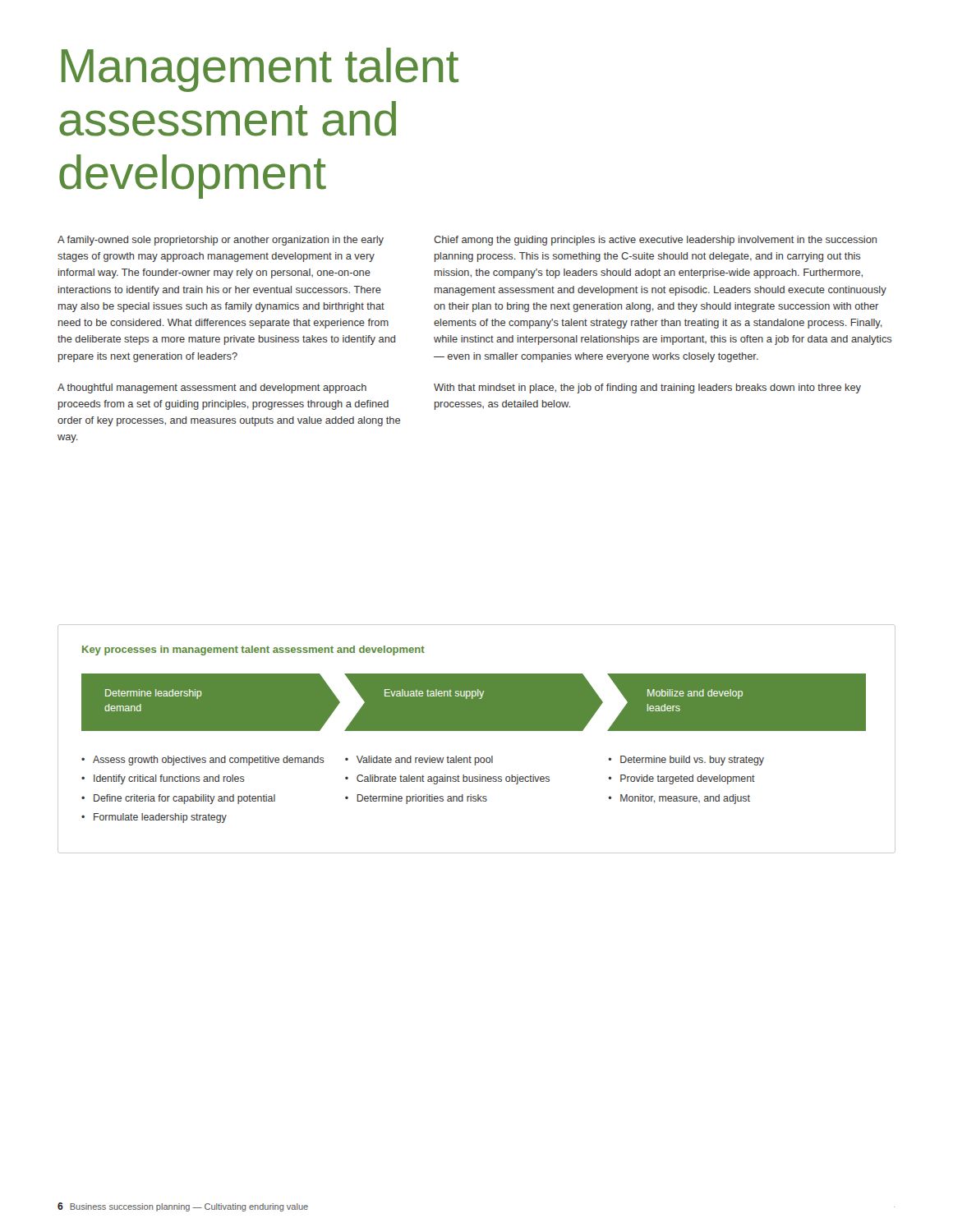
Task: Find "Calibrate talent against business objectives" on this page
Action: (x=453, y=779)
